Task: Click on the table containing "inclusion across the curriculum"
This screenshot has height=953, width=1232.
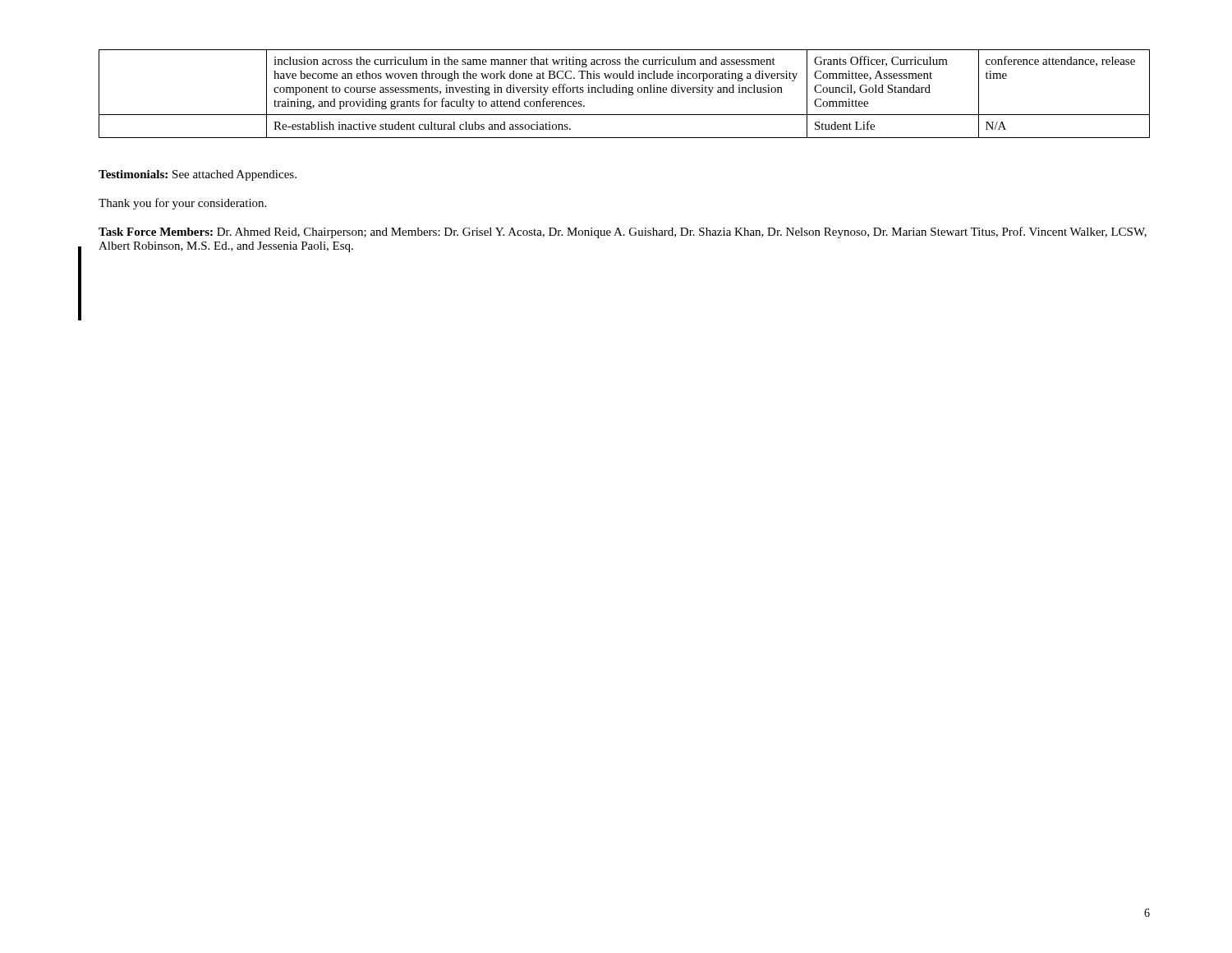Action: [x=624, y=94]
